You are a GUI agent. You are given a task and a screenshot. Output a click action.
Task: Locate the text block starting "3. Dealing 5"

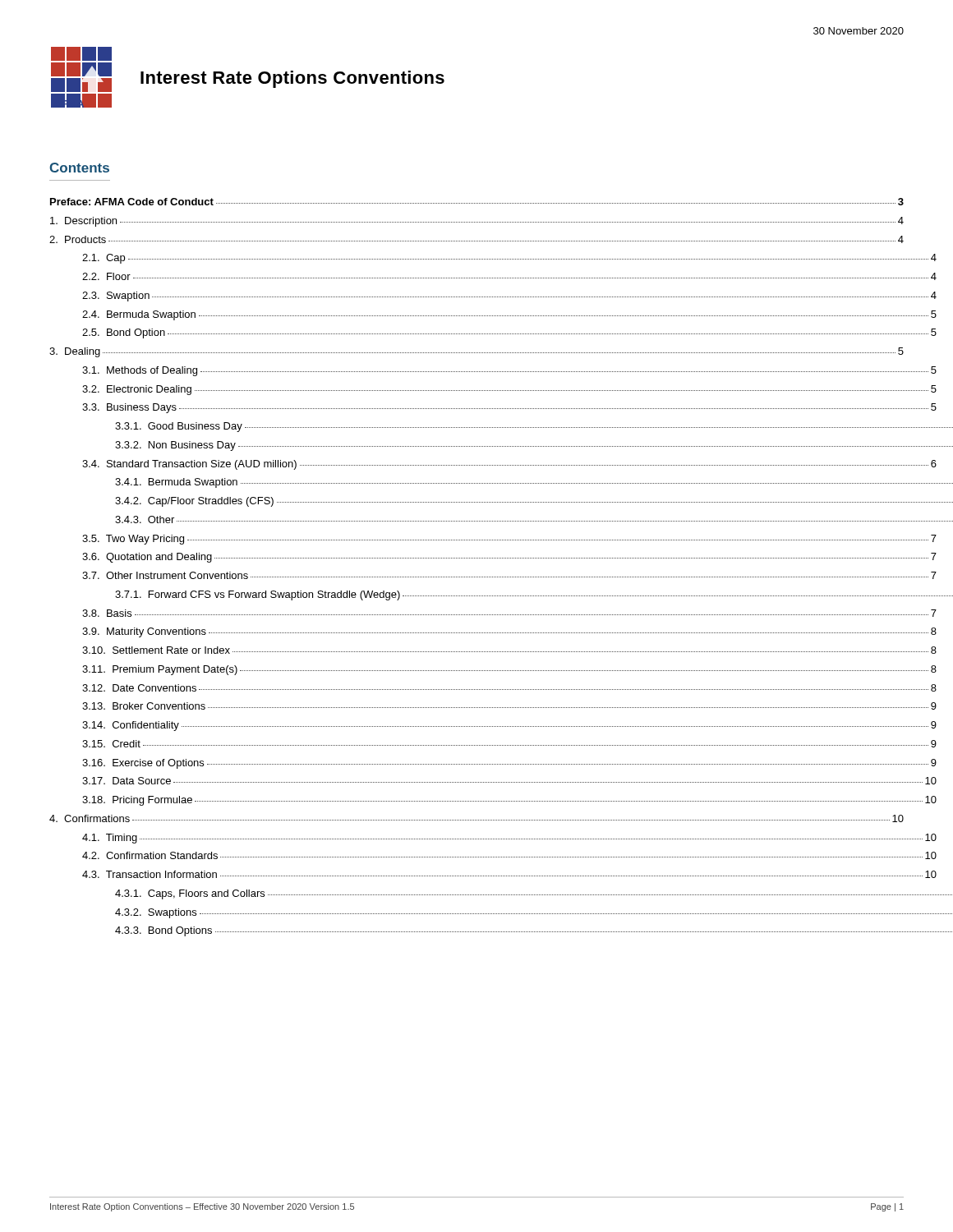[476, 352]
